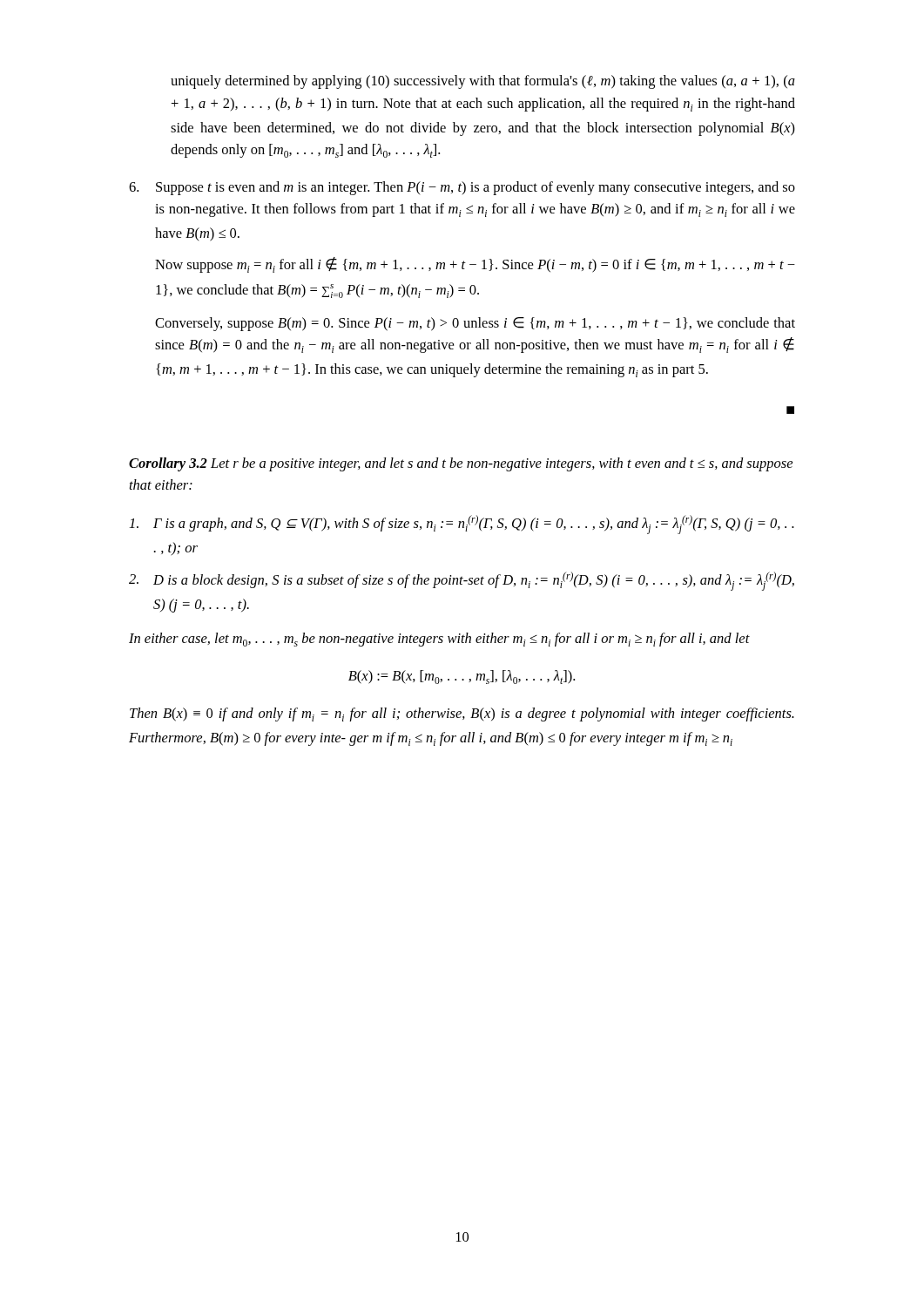The width and height of the screenshot is (924, 1307).
Task: Click on the region starting "B(x) := B(x, [m0, . . . ,"
Action: [x=462, y=677]
